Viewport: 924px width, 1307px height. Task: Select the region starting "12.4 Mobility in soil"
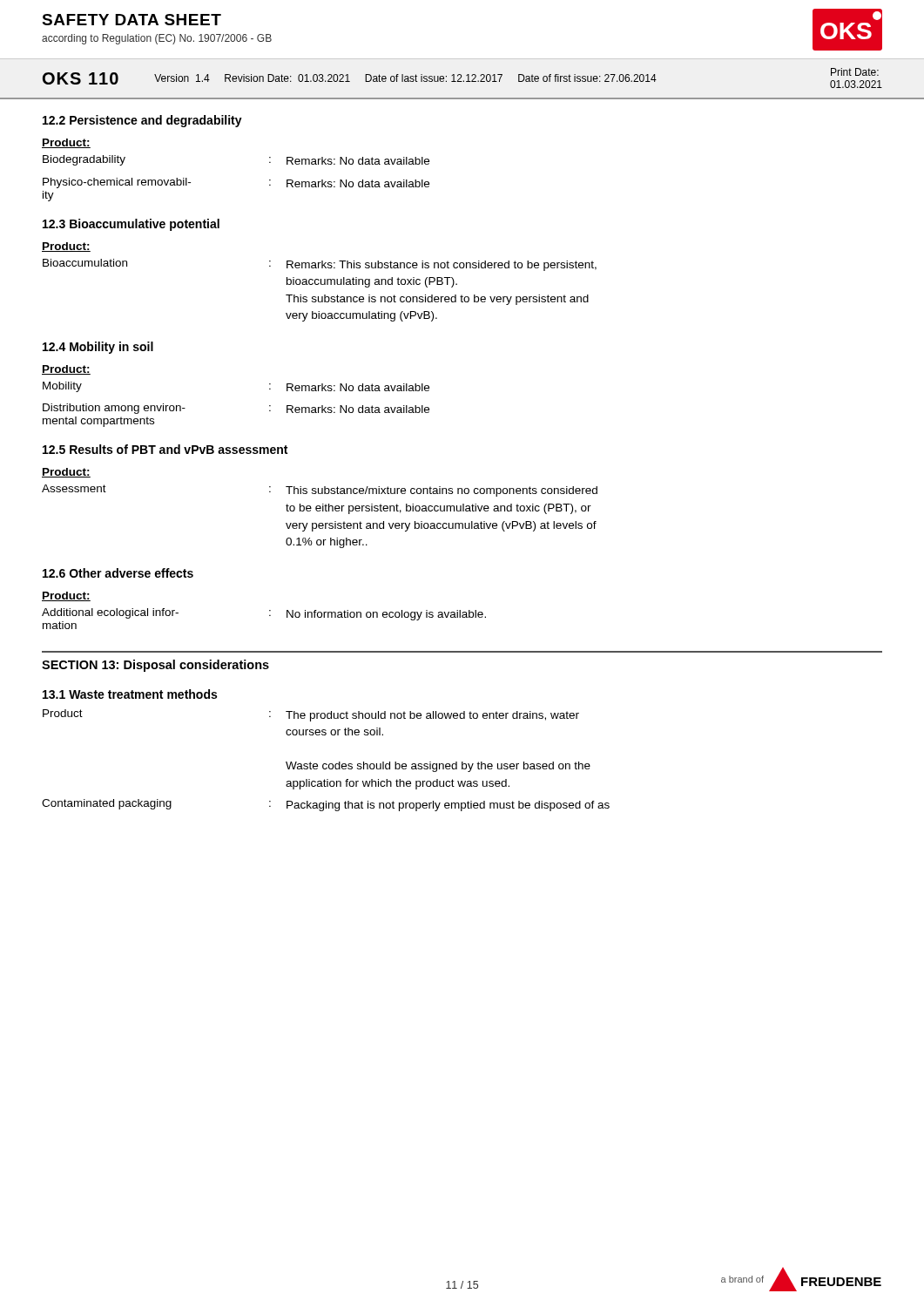pos(98,347)
